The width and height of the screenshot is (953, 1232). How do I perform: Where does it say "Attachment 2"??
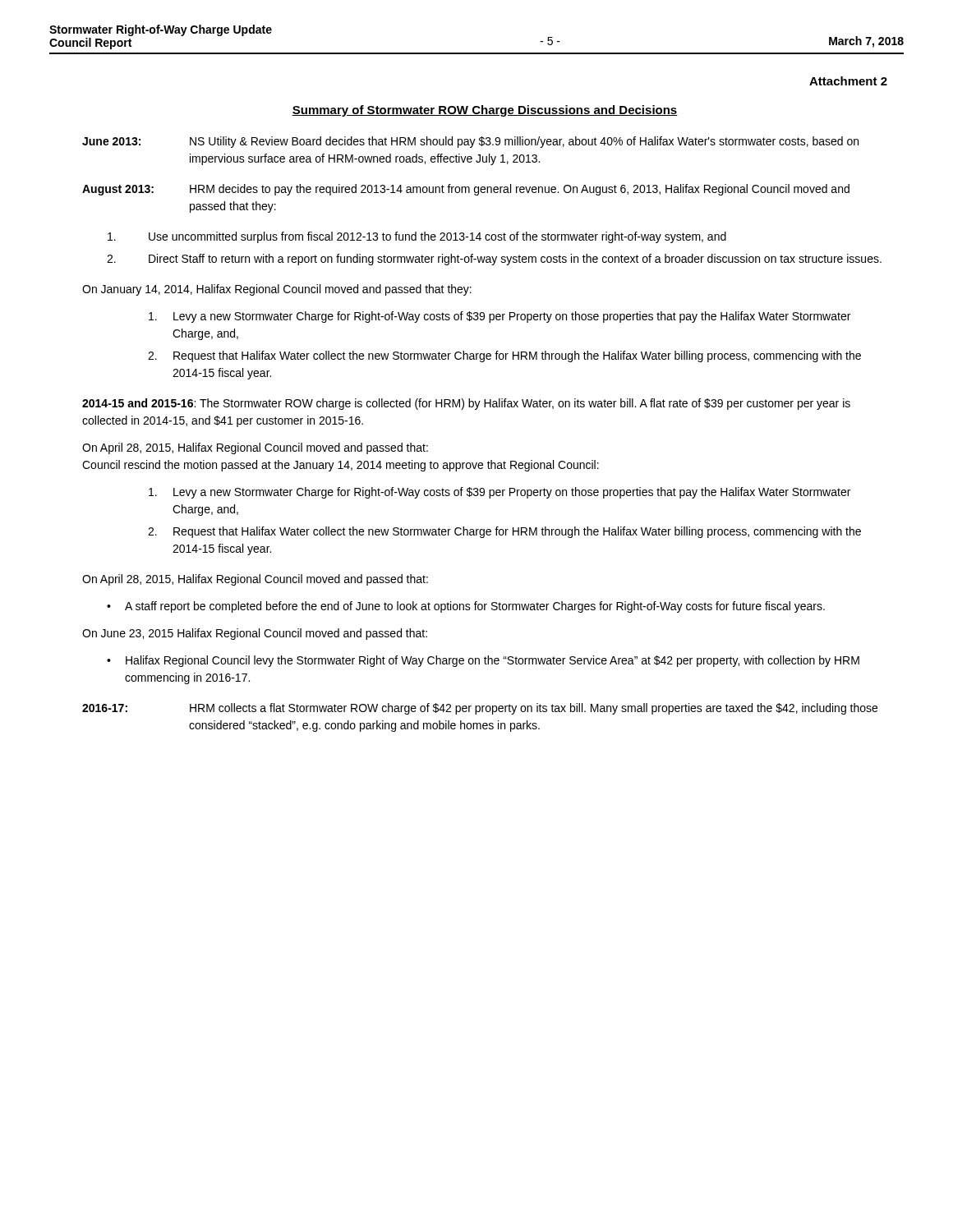click(x=848, y=81)
